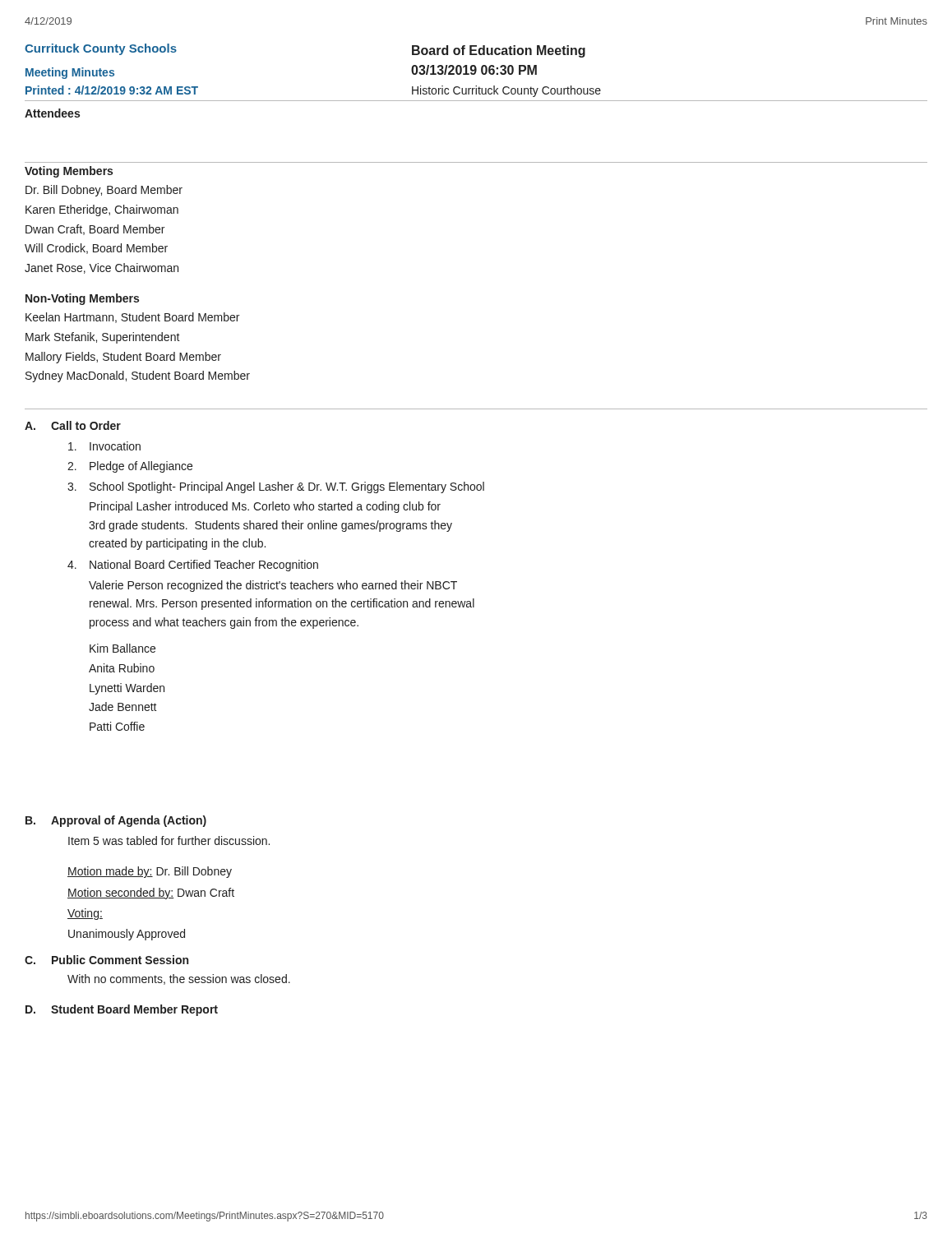Where does it say "Currituck County Schools"?

(101, 48)
